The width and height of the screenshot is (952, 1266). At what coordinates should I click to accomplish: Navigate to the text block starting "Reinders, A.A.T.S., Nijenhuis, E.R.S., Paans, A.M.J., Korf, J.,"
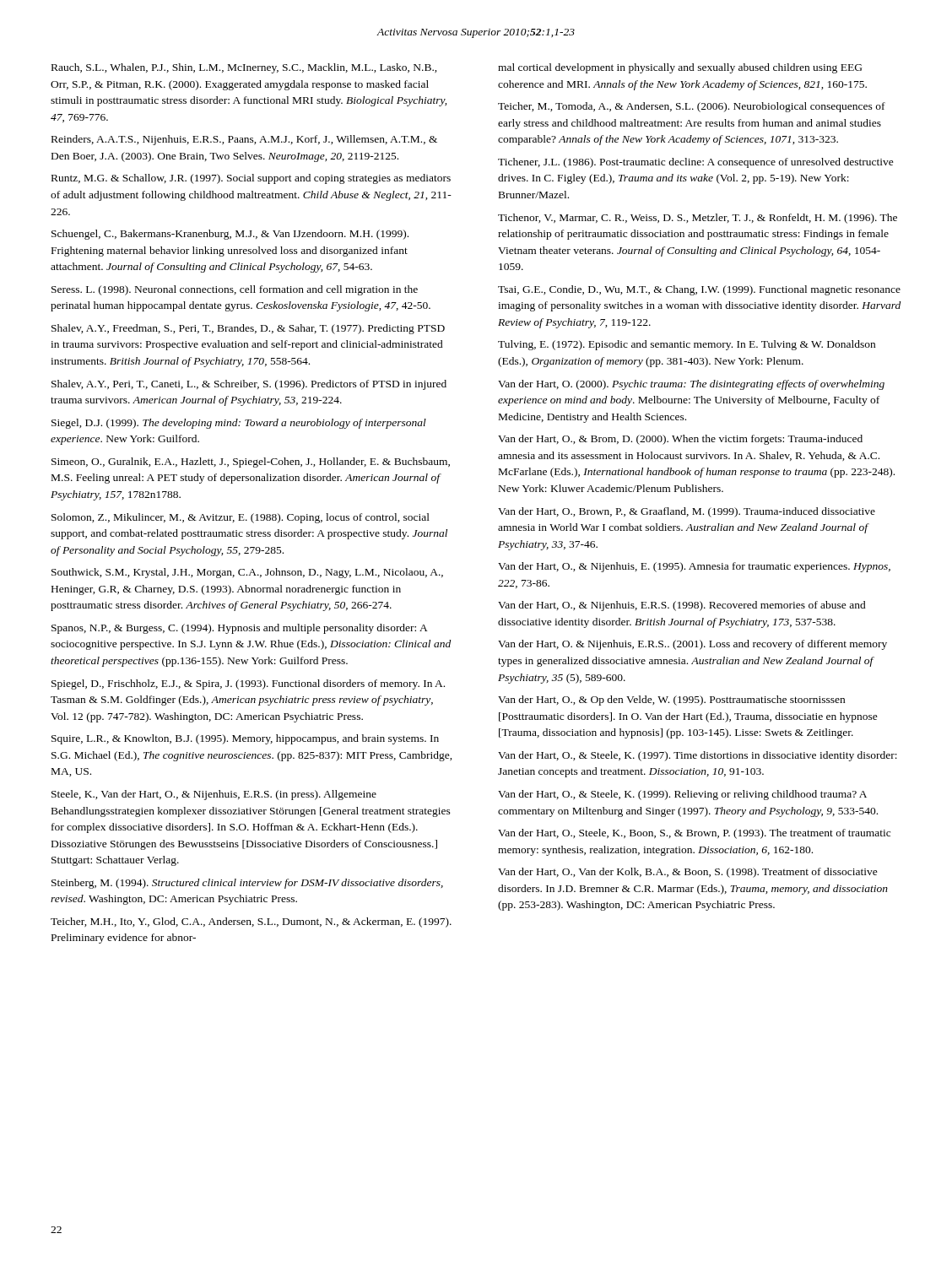pos(244,147)
